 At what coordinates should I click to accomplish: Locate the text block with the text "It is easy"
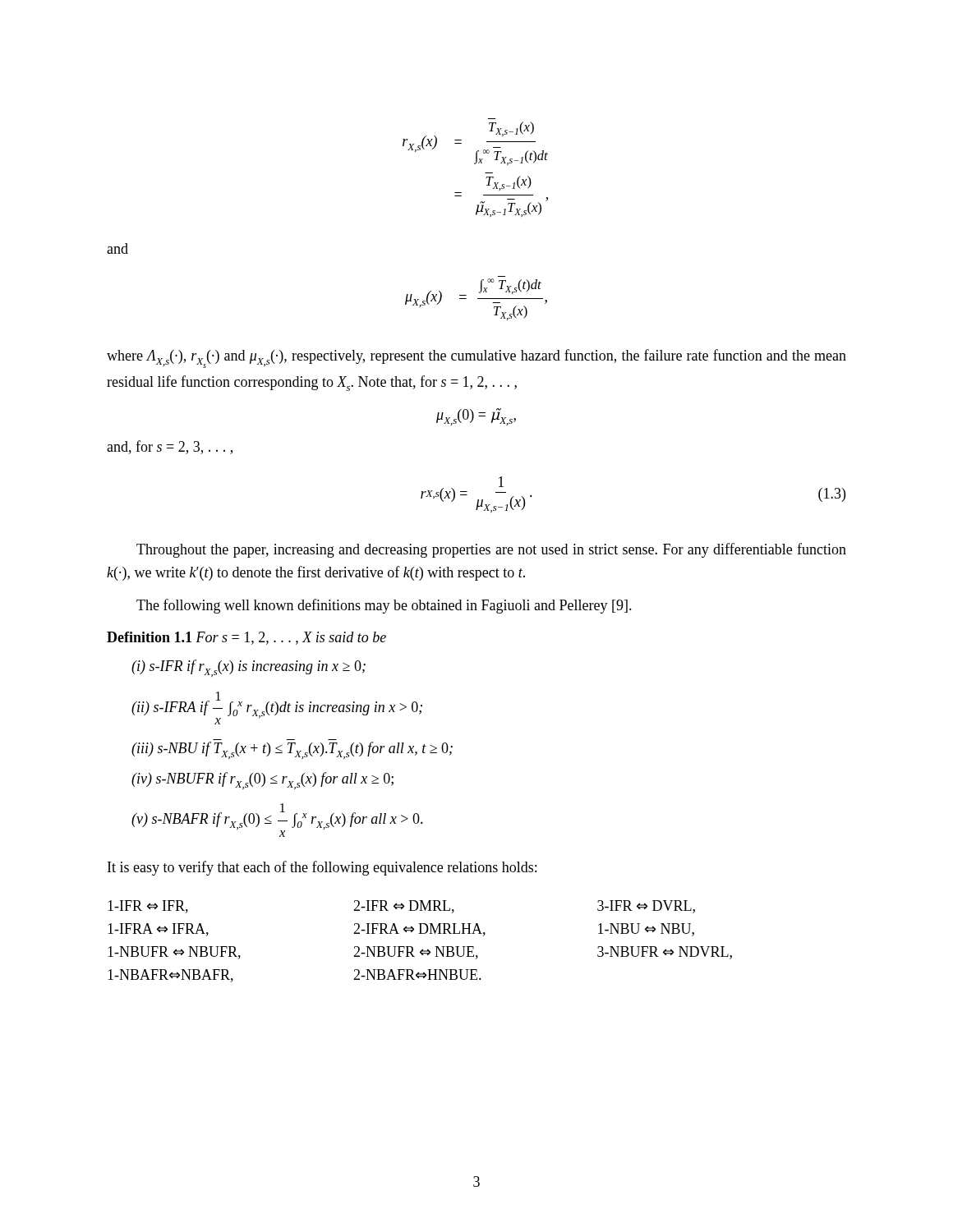(476, 868)
